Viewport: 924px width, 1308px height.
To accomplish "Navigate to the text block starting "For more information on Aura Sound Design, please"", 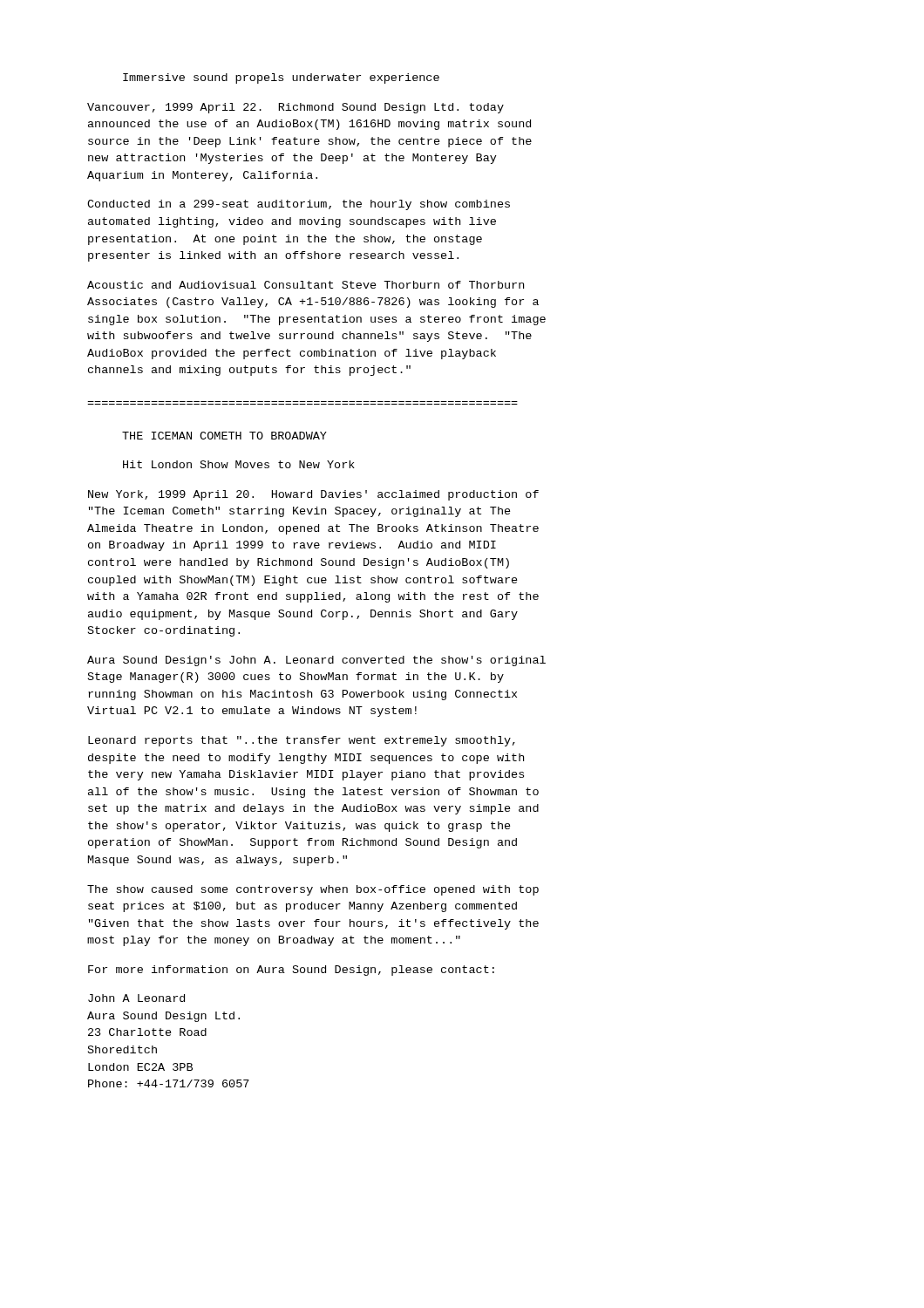I will [292, 970].
